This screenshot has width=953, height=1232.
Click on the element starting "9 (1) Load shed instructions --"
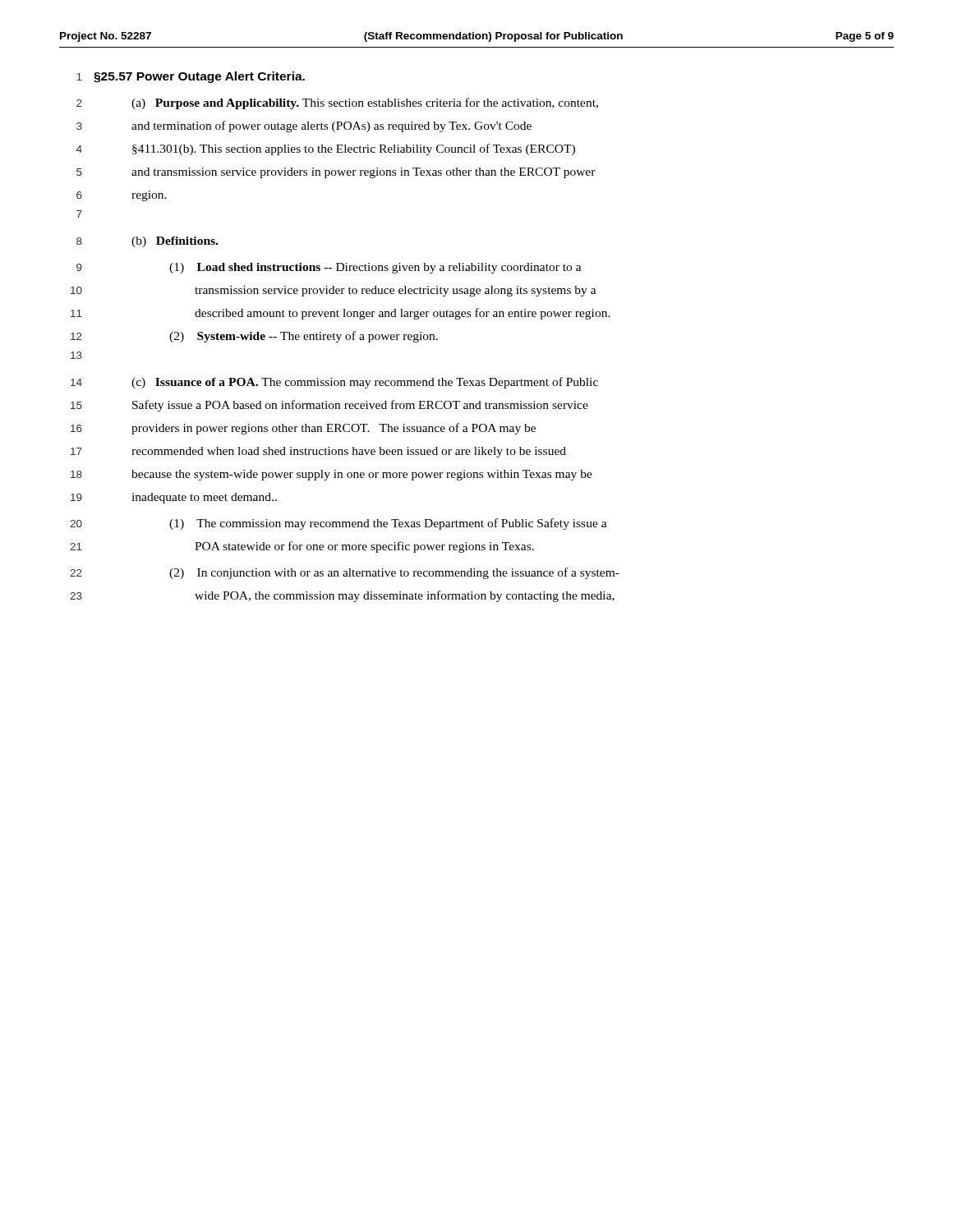point(476,291)
